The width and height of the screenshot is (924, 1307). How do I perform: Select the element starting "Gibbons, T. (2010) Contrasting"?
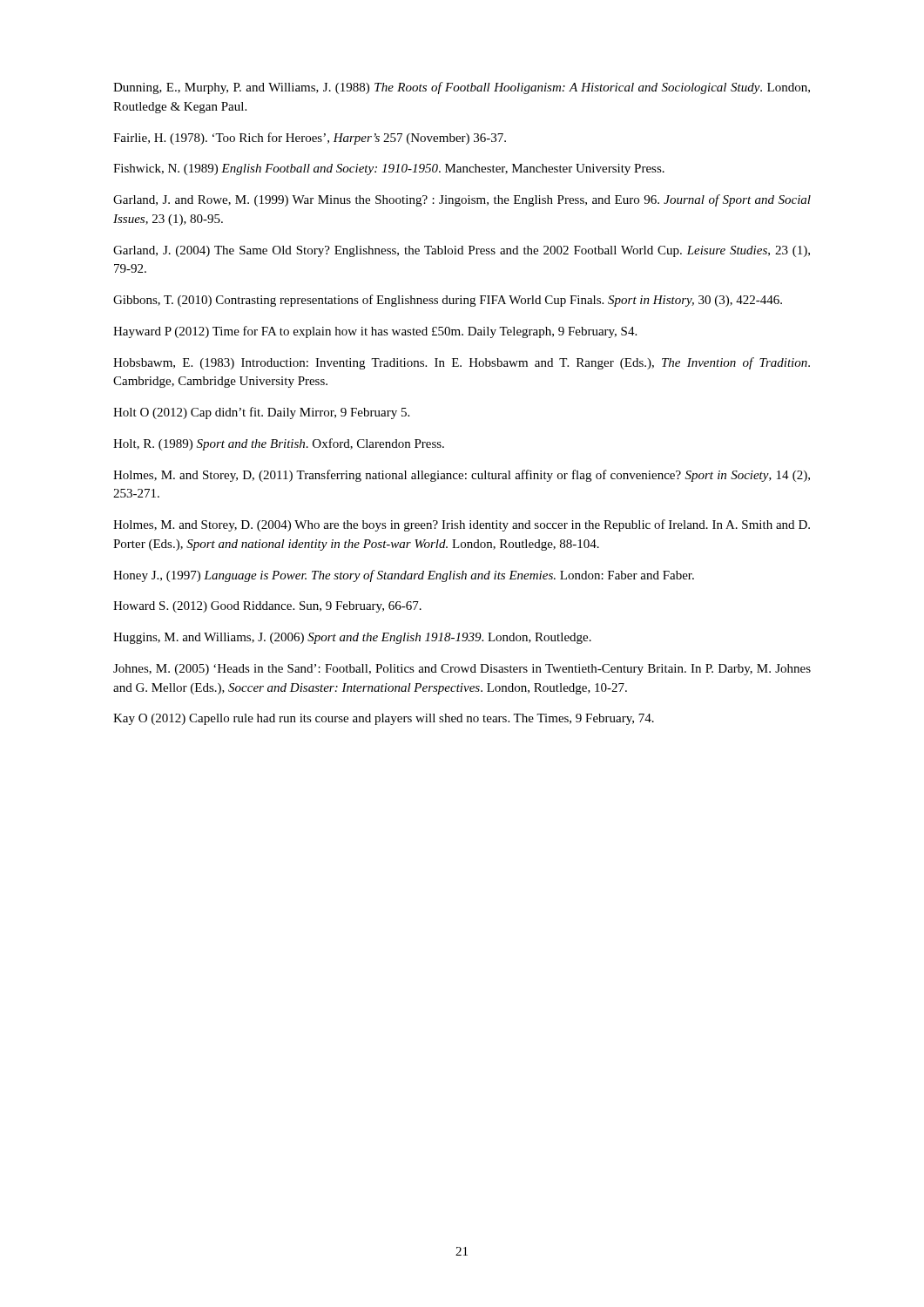(x=448, y=300)
